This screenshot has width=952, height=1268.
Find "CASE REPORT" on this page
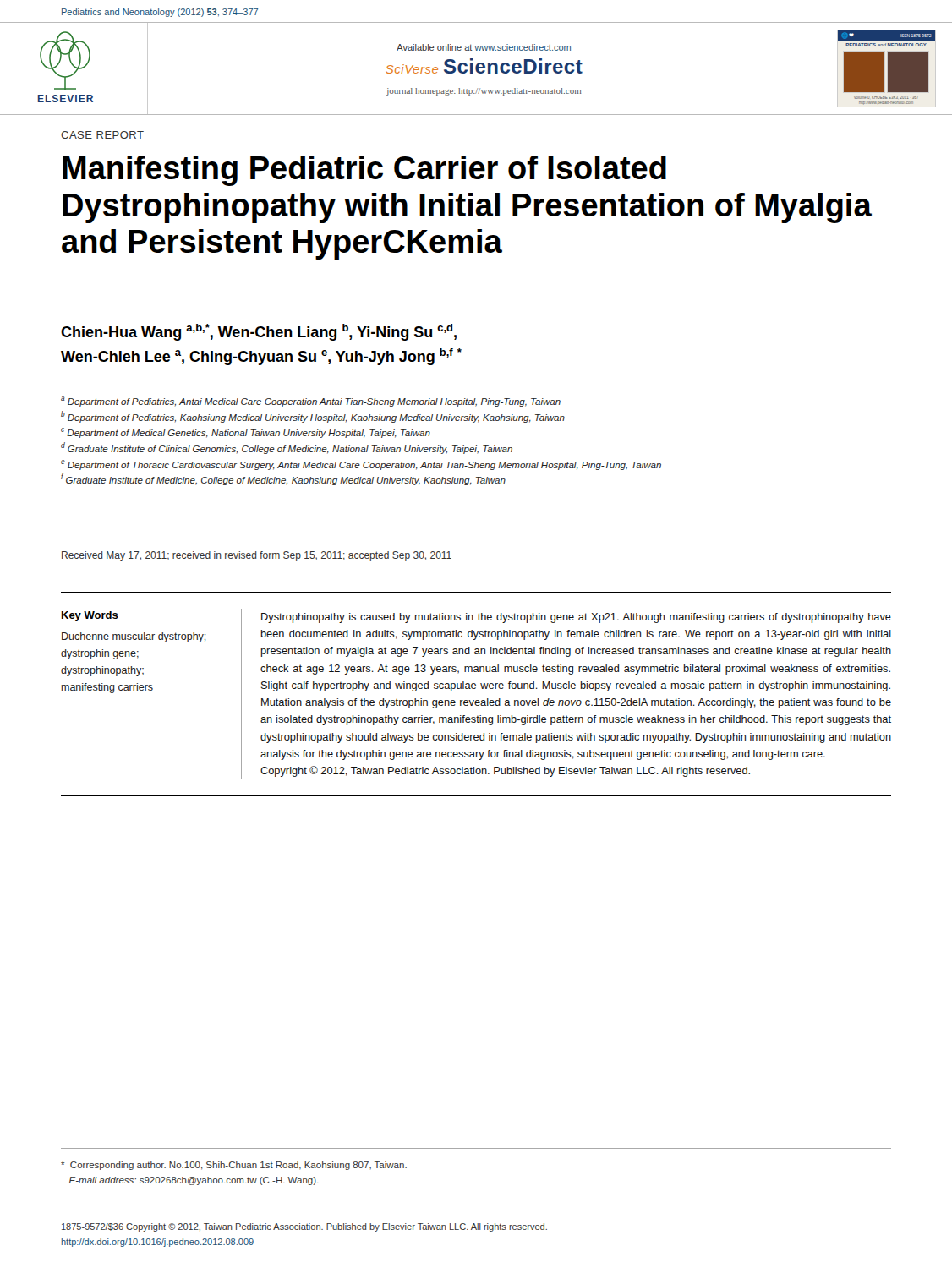click(x=102, y=135)
